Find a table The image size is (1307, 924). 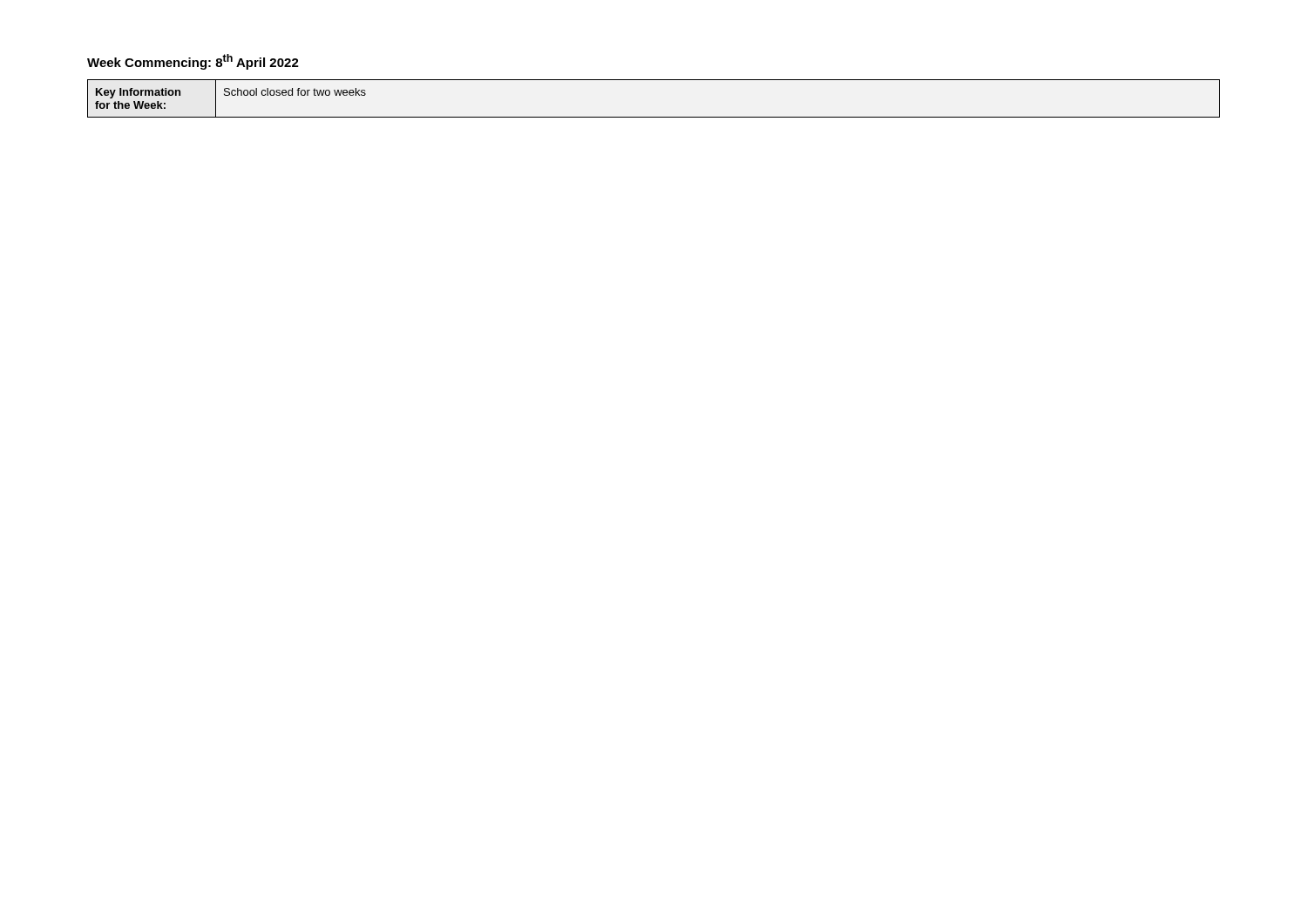click(x=654, y=98)
